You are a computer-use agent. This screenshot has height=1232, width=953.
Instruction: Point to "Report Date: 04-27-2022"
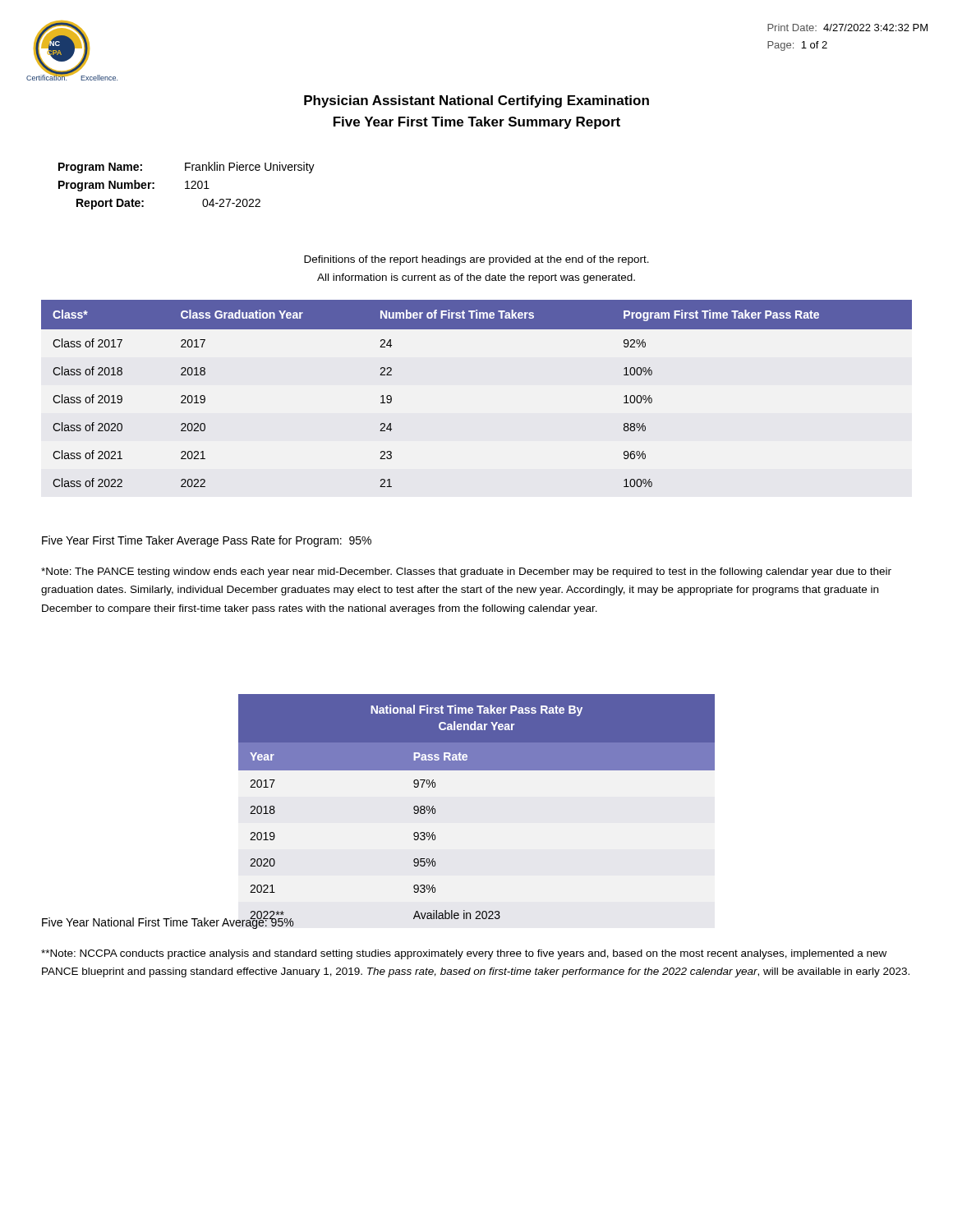pos(110,204)
